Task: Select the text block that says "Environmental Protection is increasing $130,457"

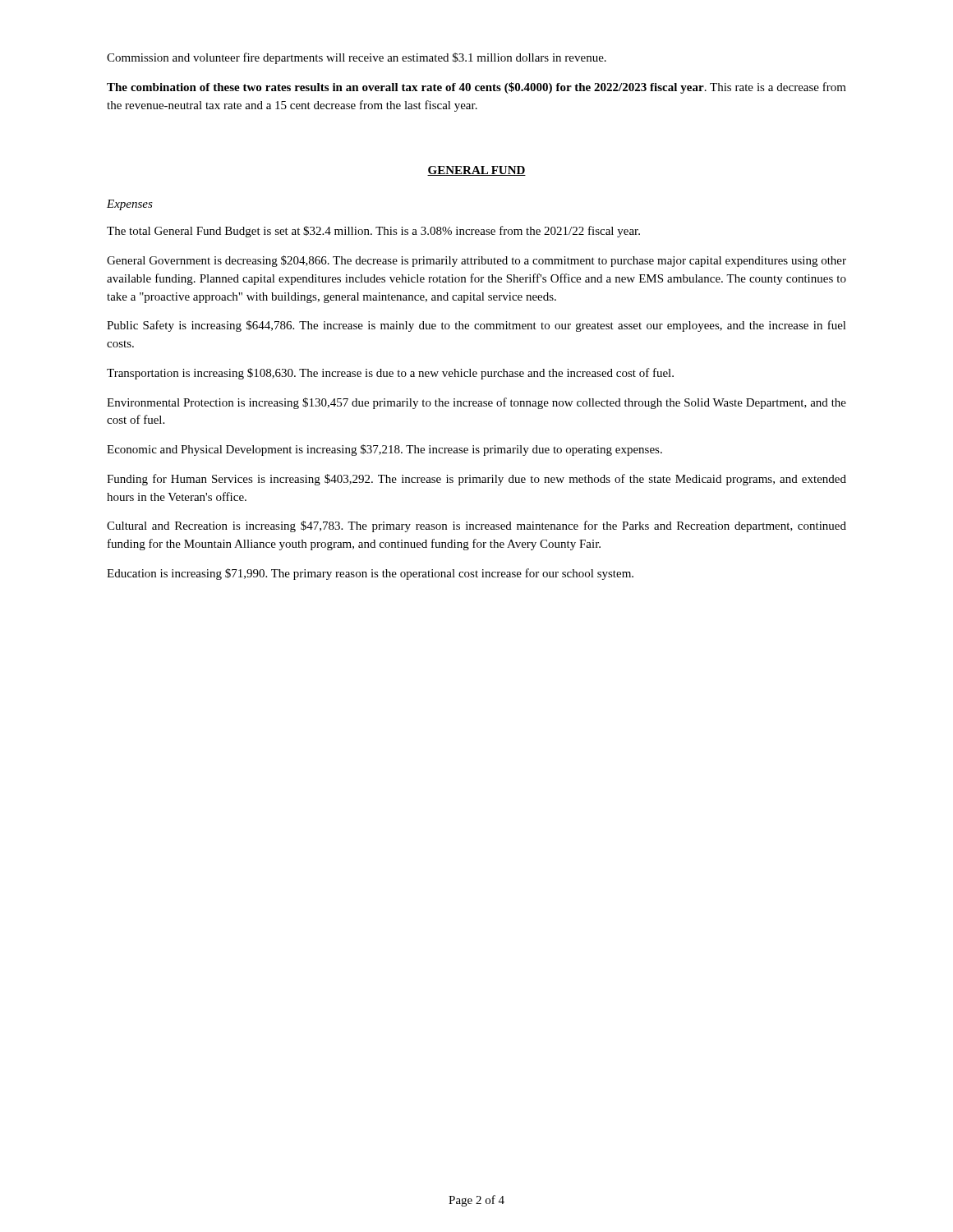Action: [476, 411]
